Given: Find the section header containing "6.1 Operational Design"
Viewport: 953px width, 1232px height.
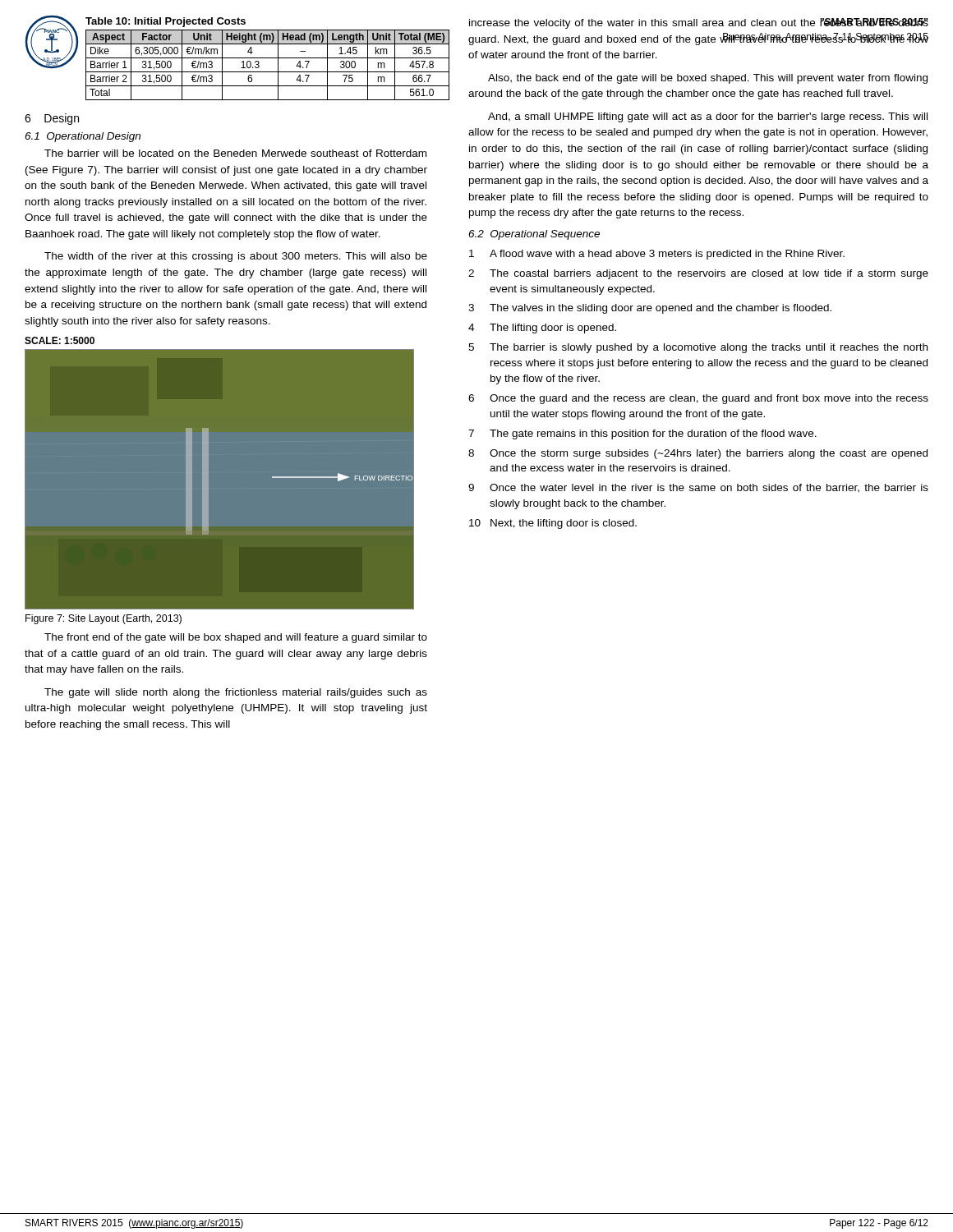Looking at the screenshot, I should point(83,136).
